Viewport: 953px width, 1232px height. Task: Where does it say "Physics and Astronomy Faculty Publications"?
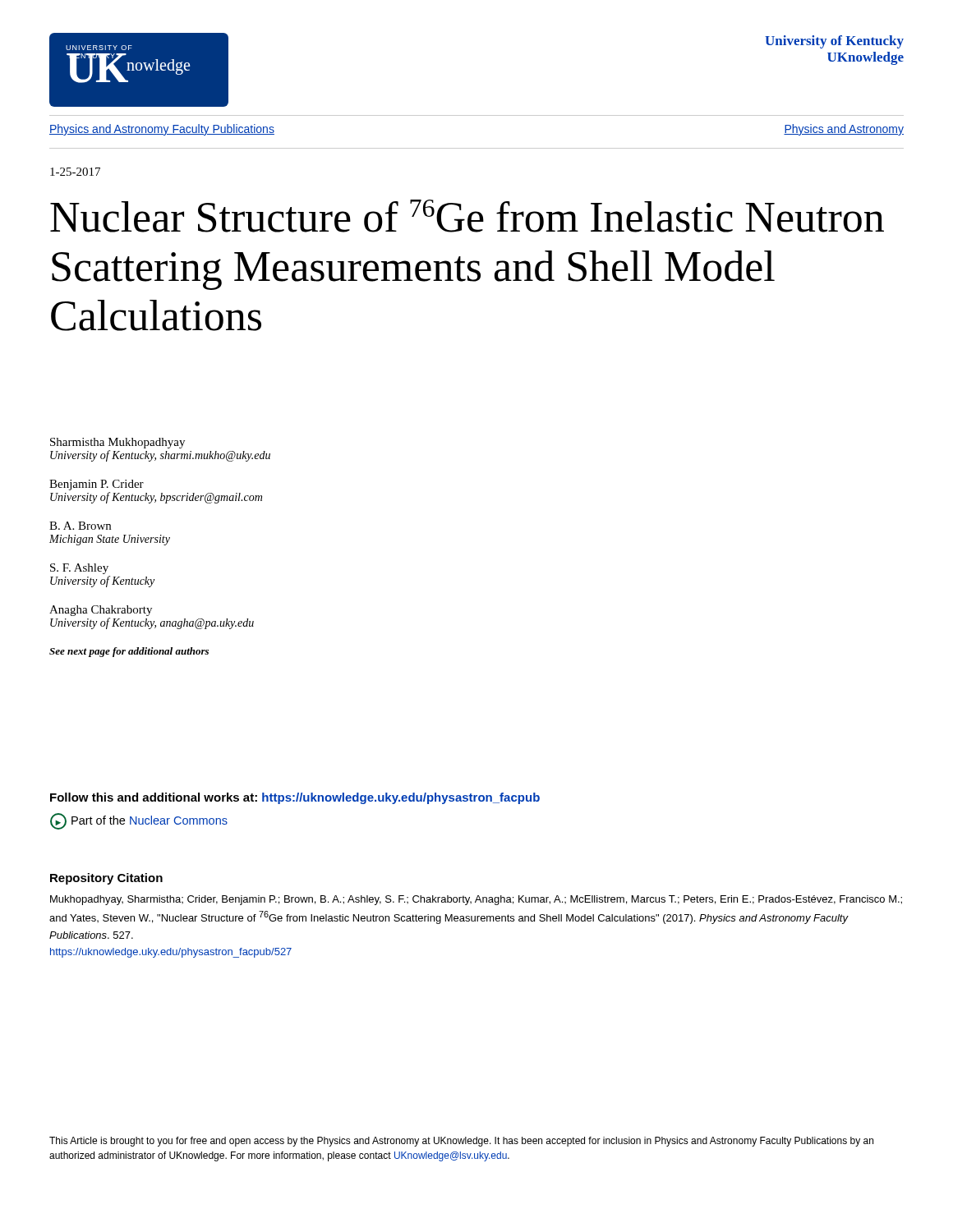point(162,129)
